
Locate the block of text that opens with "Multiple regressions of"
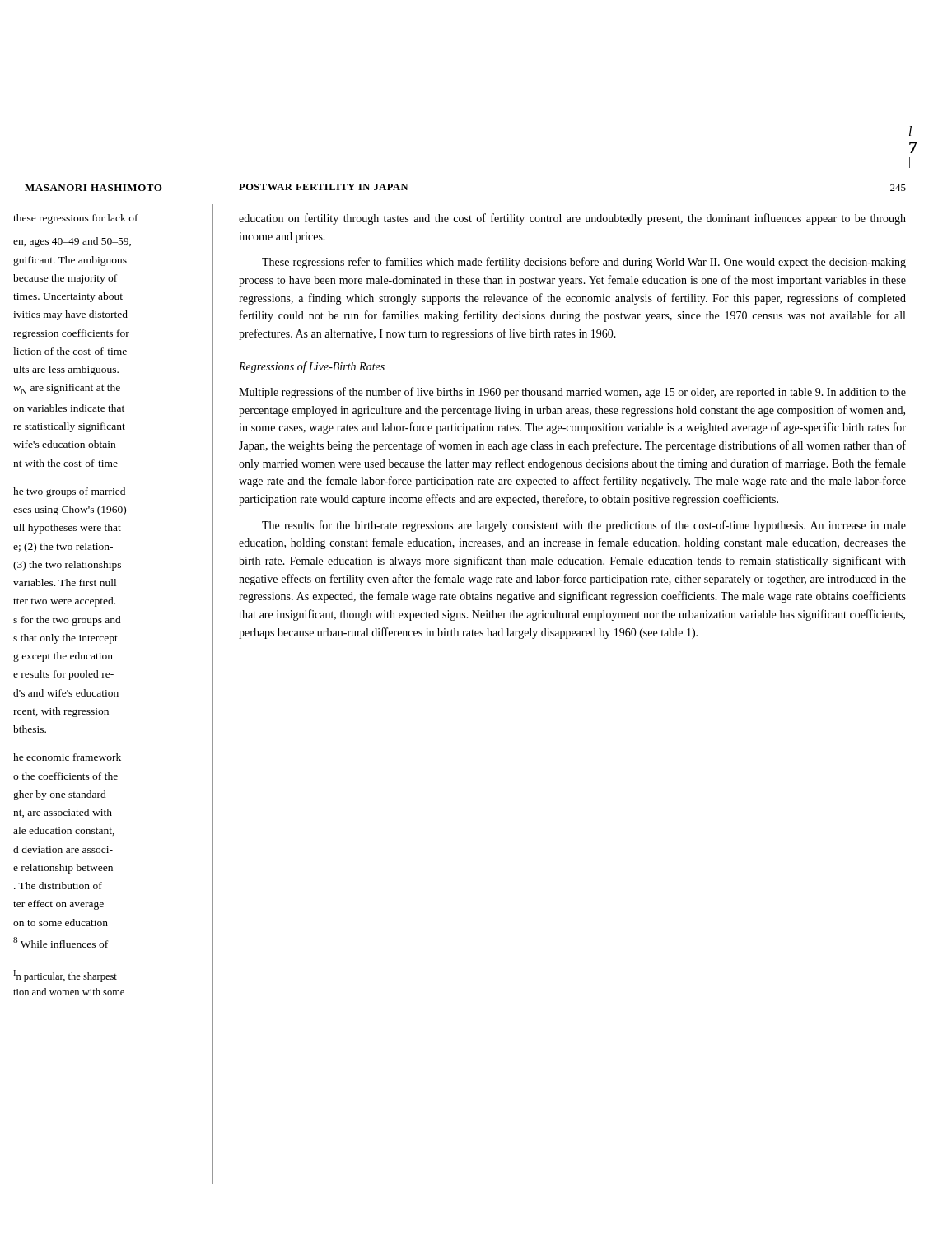pos(572,513)
